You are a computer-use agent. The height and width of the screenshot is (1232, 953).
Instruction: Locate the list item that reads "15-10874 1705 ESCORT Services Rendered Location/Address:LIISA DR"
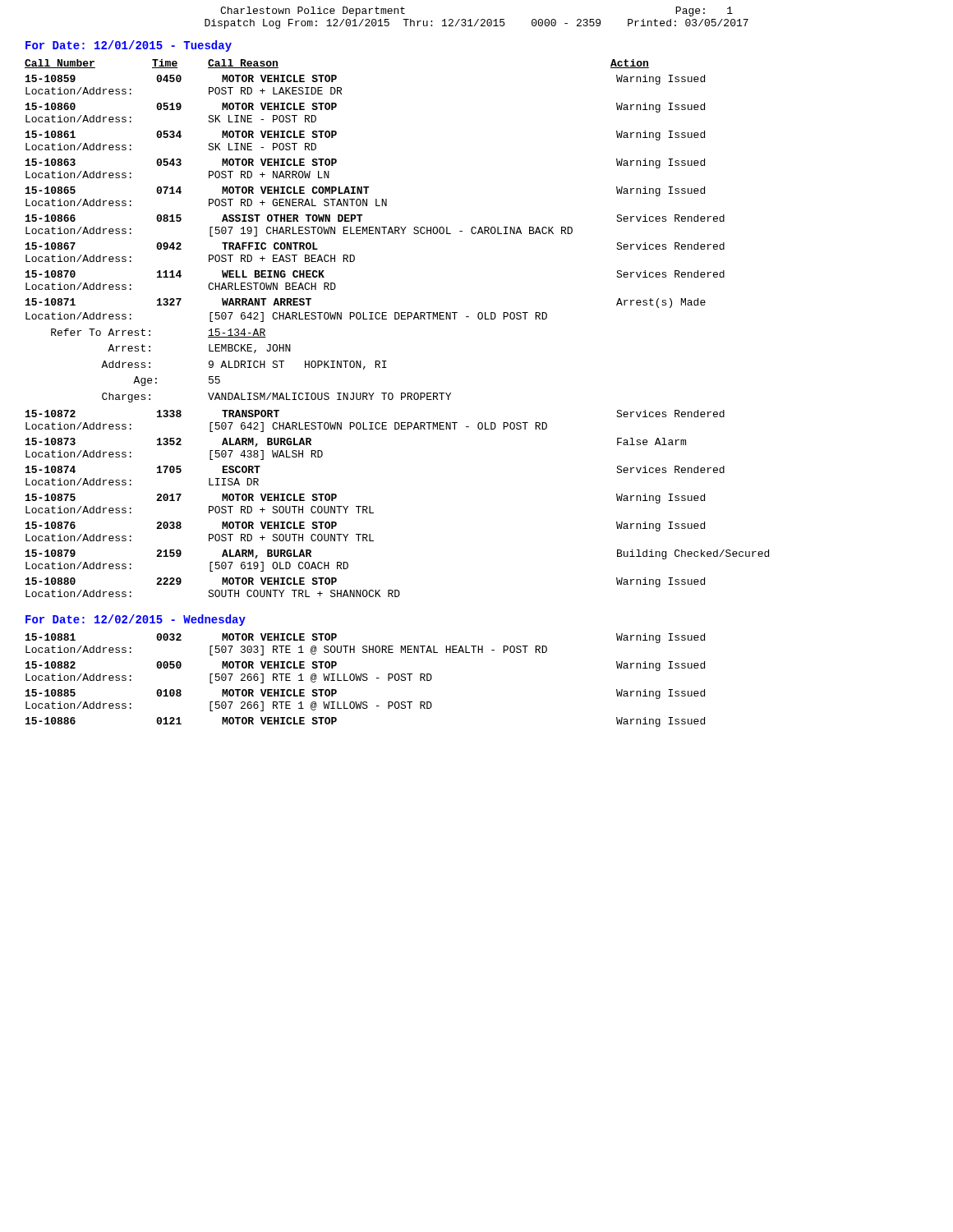pyautogui.click(x=47, y=469)
